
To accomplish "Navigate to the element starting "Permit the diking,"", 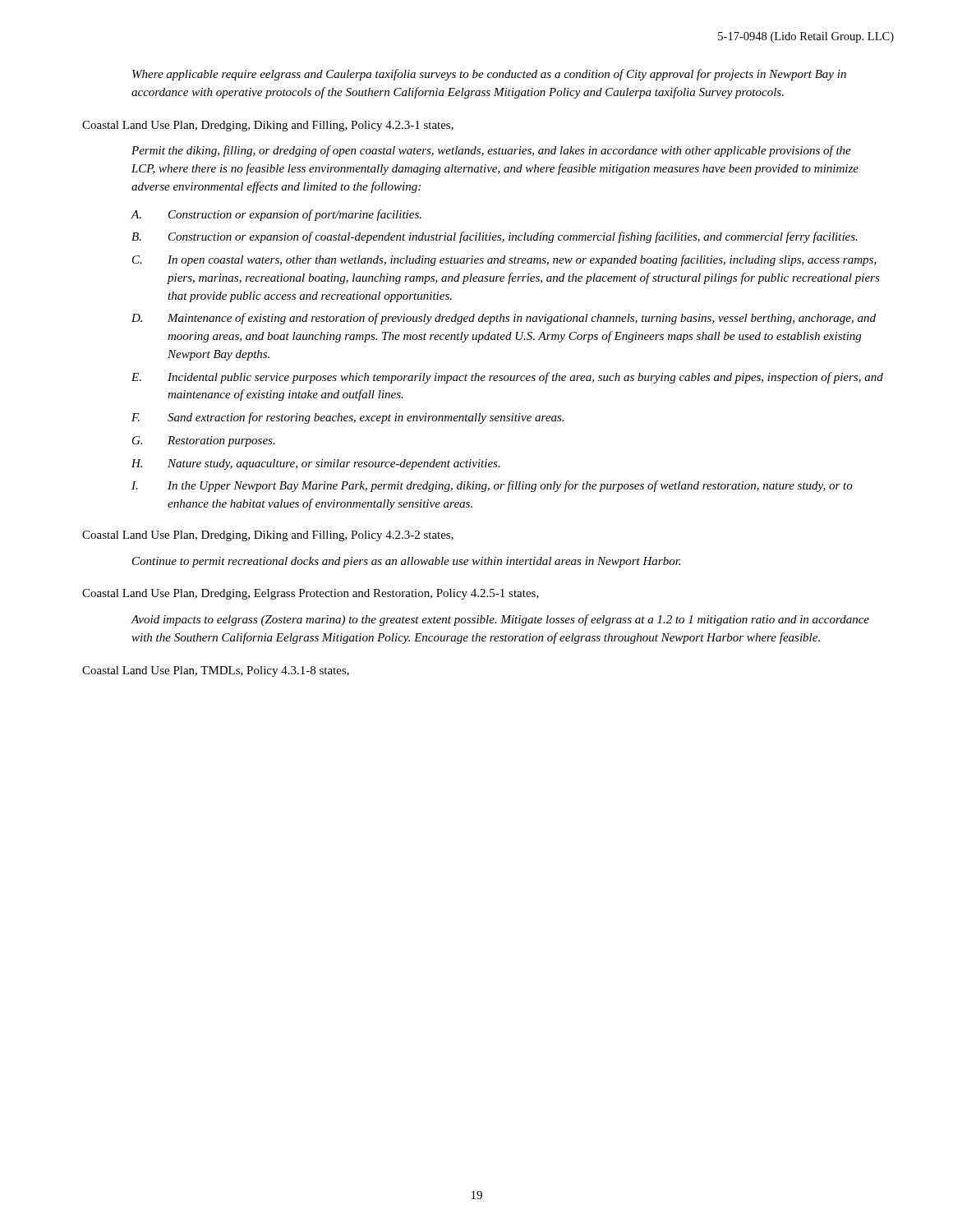I will pyautogui.click(x=504, y=169).
